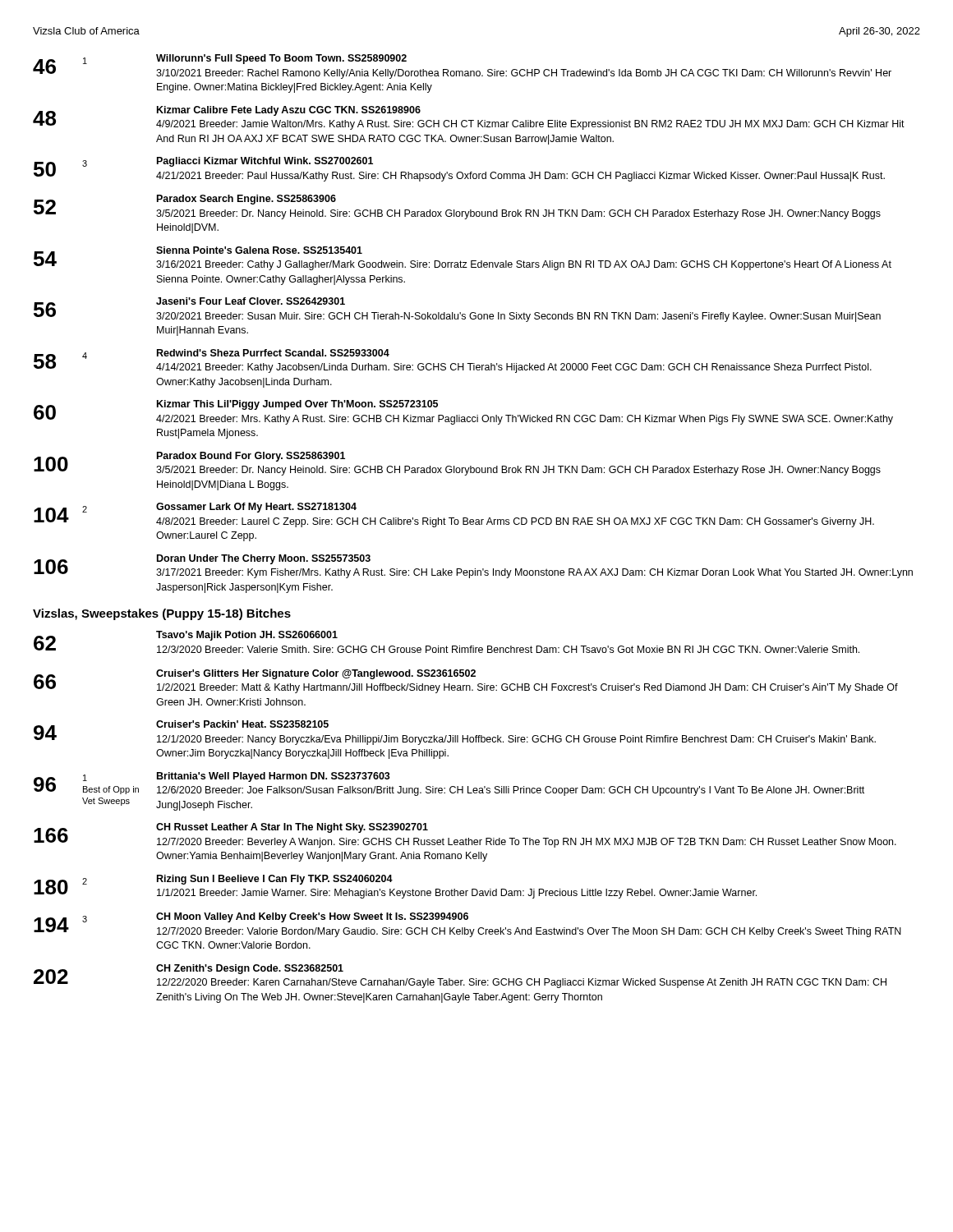Where is the passage that starts "58 4 Redwind's Sheza Purrfect"?
953x1232 pixels.
point(476,368)
